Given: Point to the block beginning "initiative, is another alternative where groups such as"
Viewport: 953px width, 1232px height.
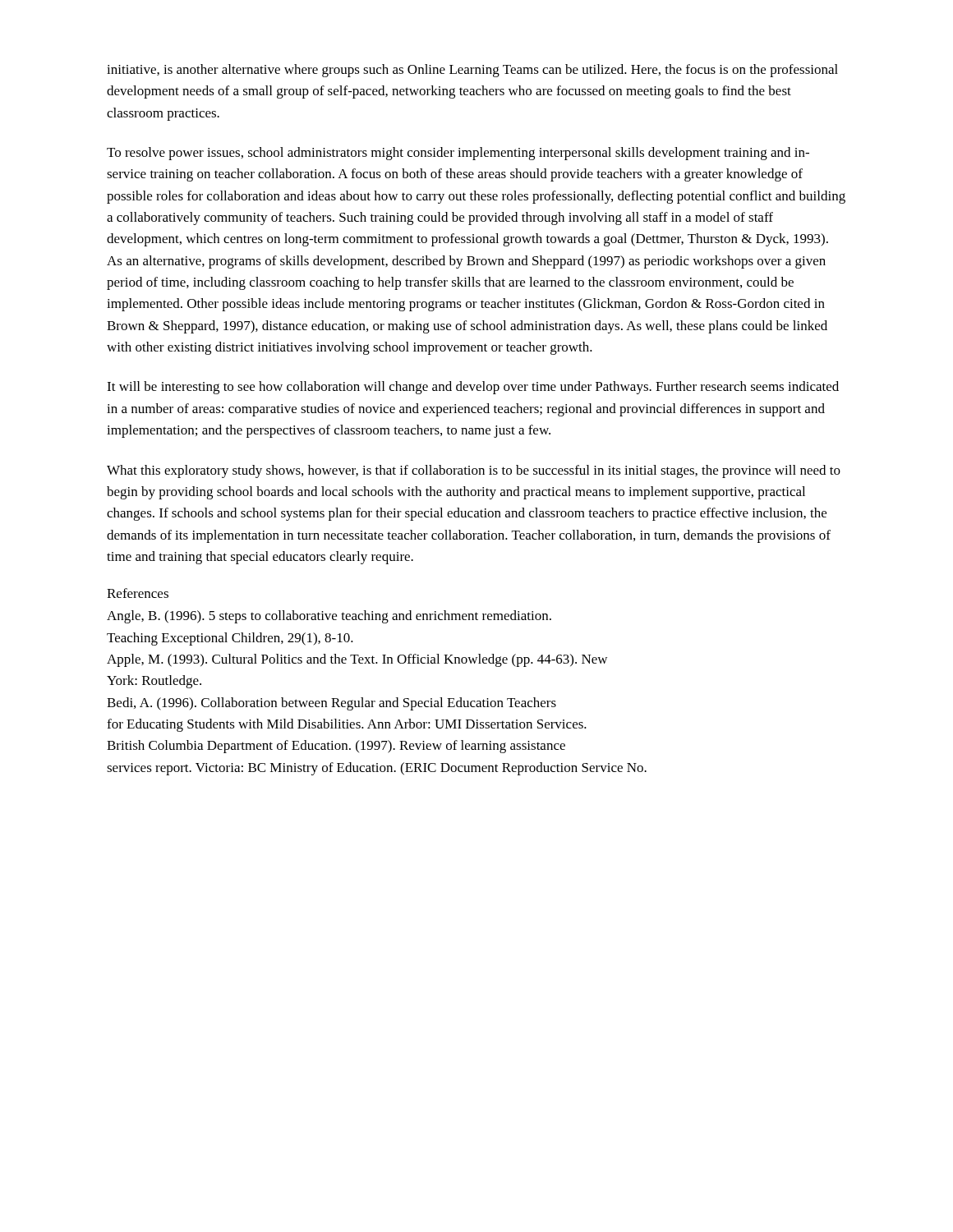Looking at the screenshot, I should click(x=472, y=91).
